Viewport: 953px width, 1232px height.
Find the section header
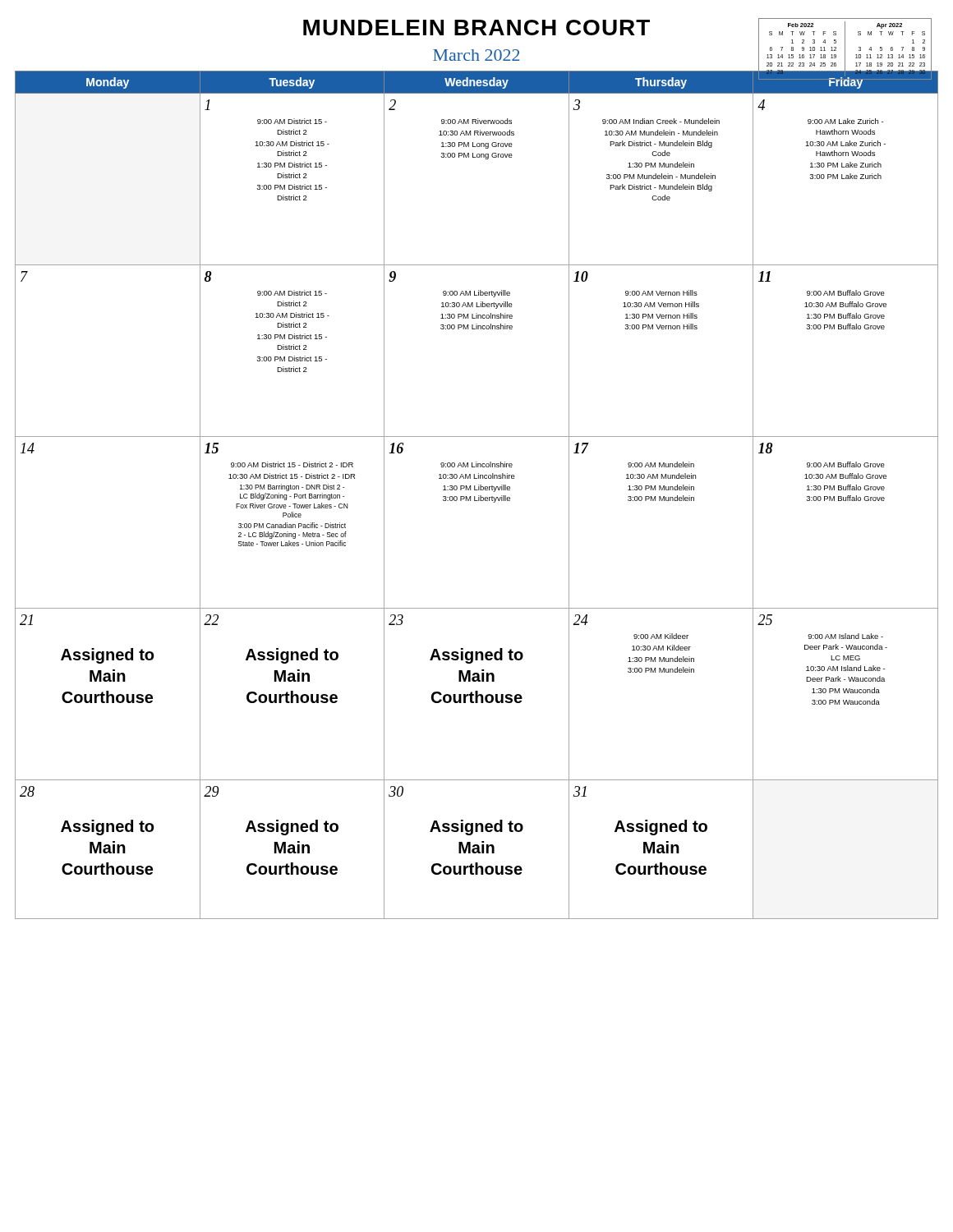(476, 55)
